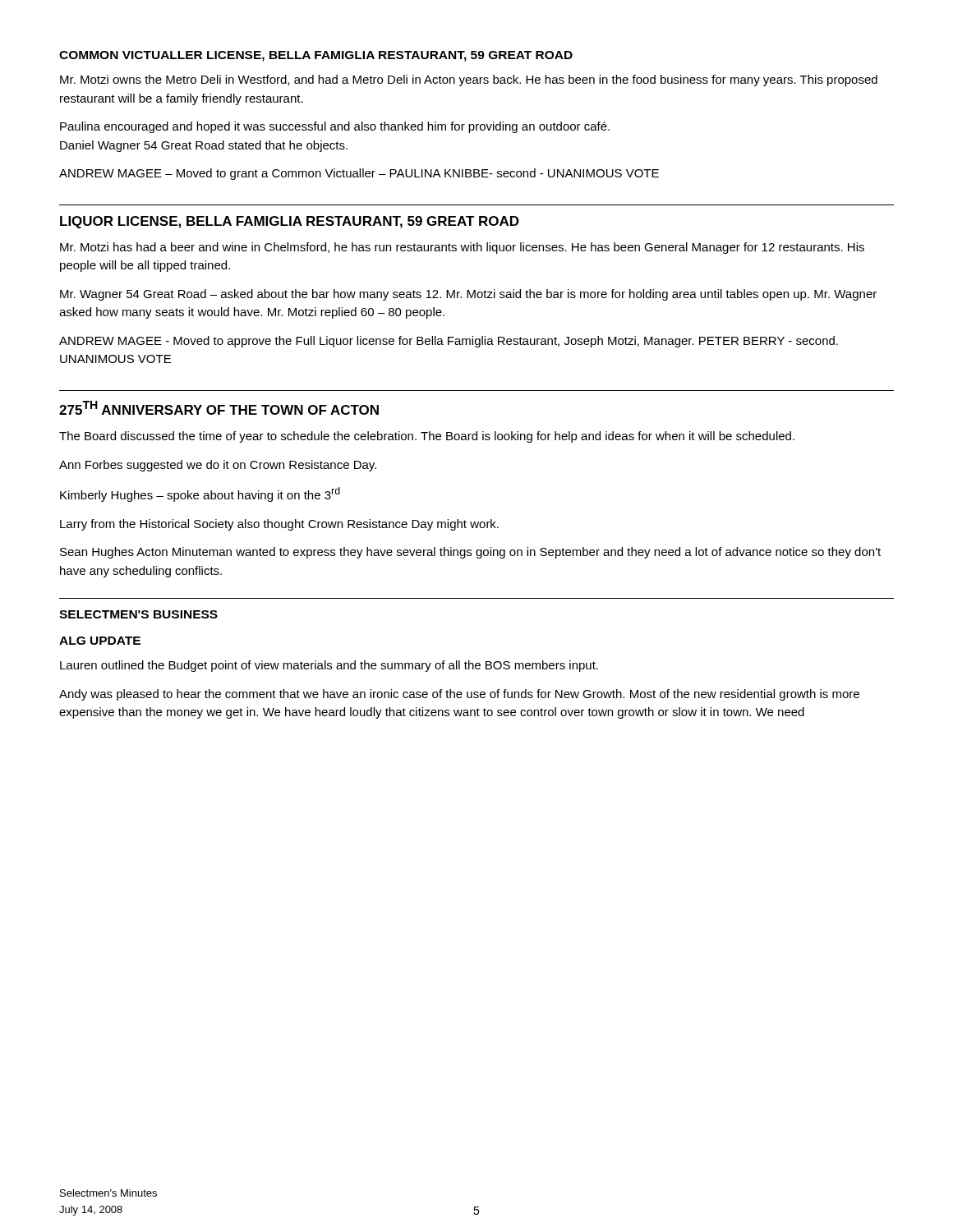Click on the text starting "Ann Forbes suggested we do it on"

[x=218, y=464]
